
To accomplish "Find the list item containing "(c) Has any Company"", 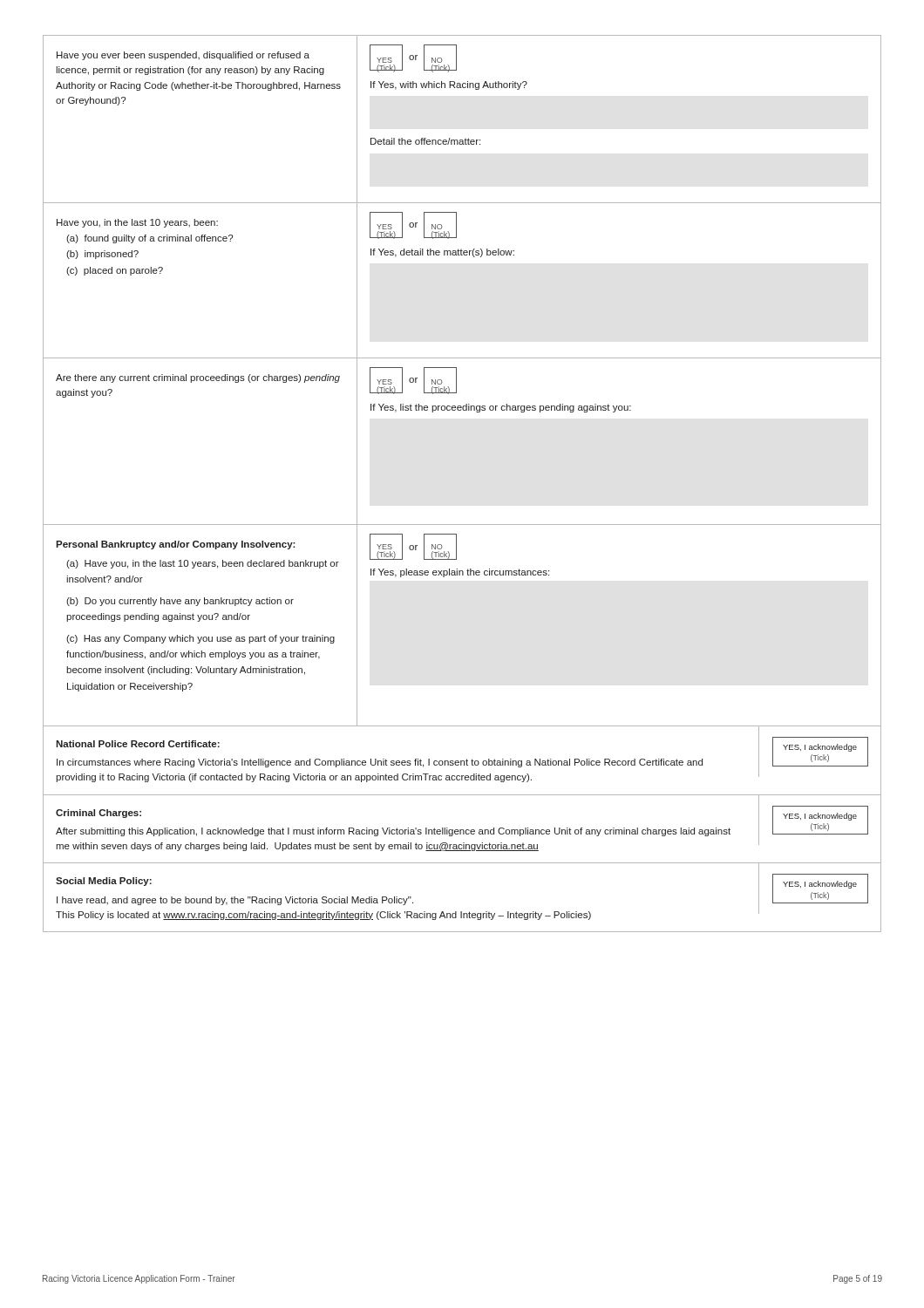I will coord(201,662).
